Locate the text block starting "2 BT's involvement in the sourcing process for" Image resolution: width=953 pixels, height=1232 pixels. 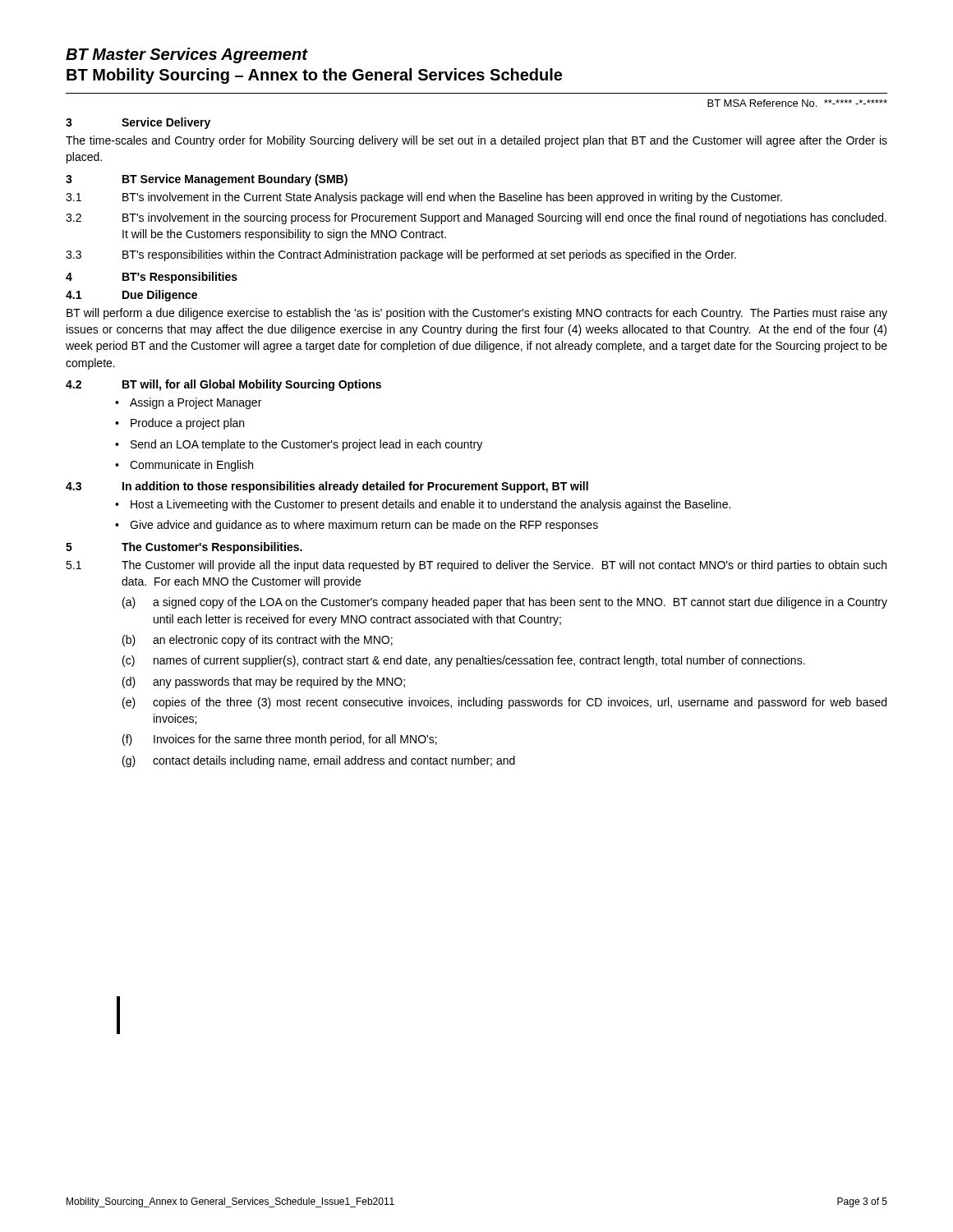tap(476, 226)
